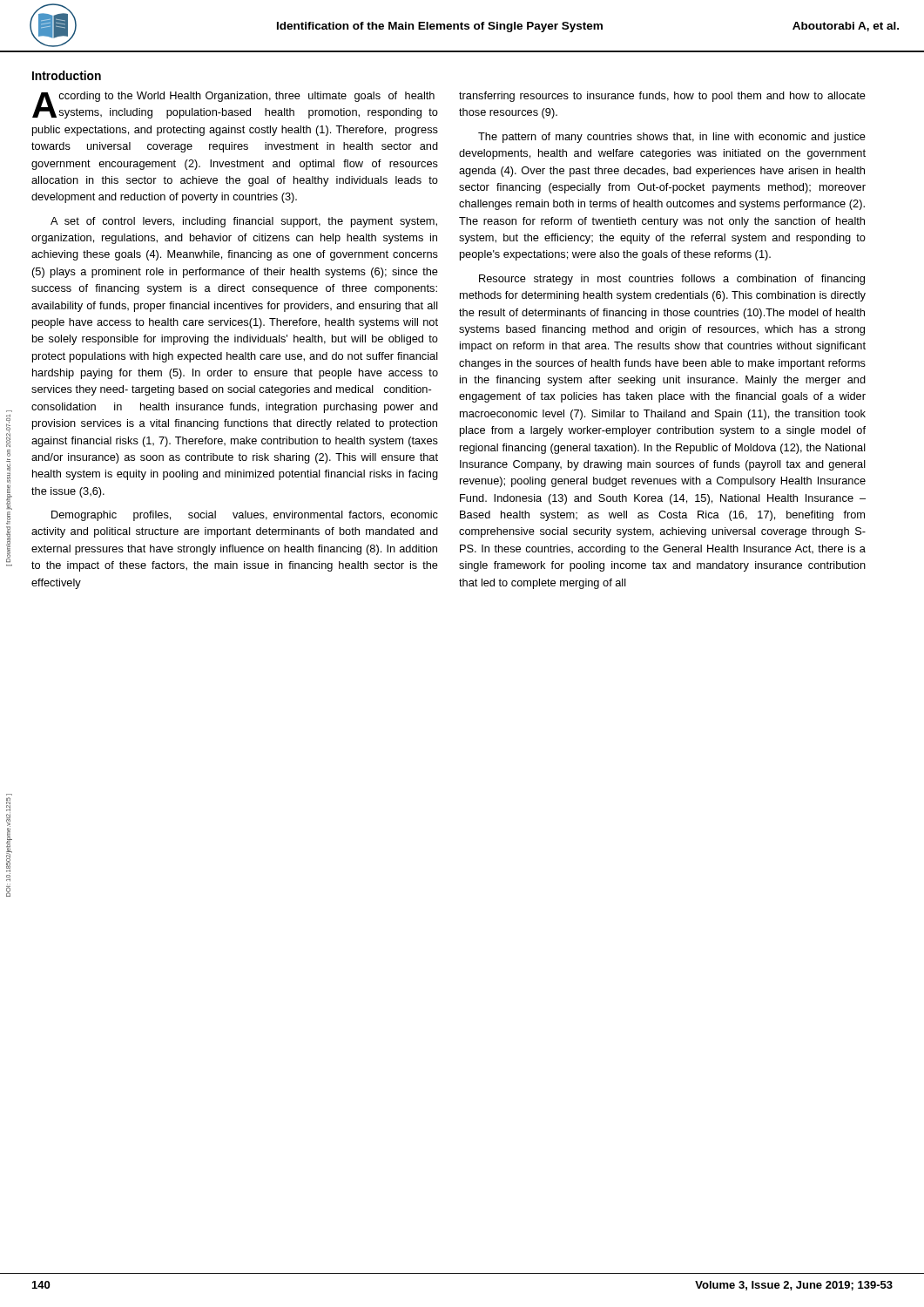Image resolution: width=924 pixels, height=1307 pixels.
Task: Find the block on this page that starts "transferring resources to"
Action: click(x=662, y=339)
